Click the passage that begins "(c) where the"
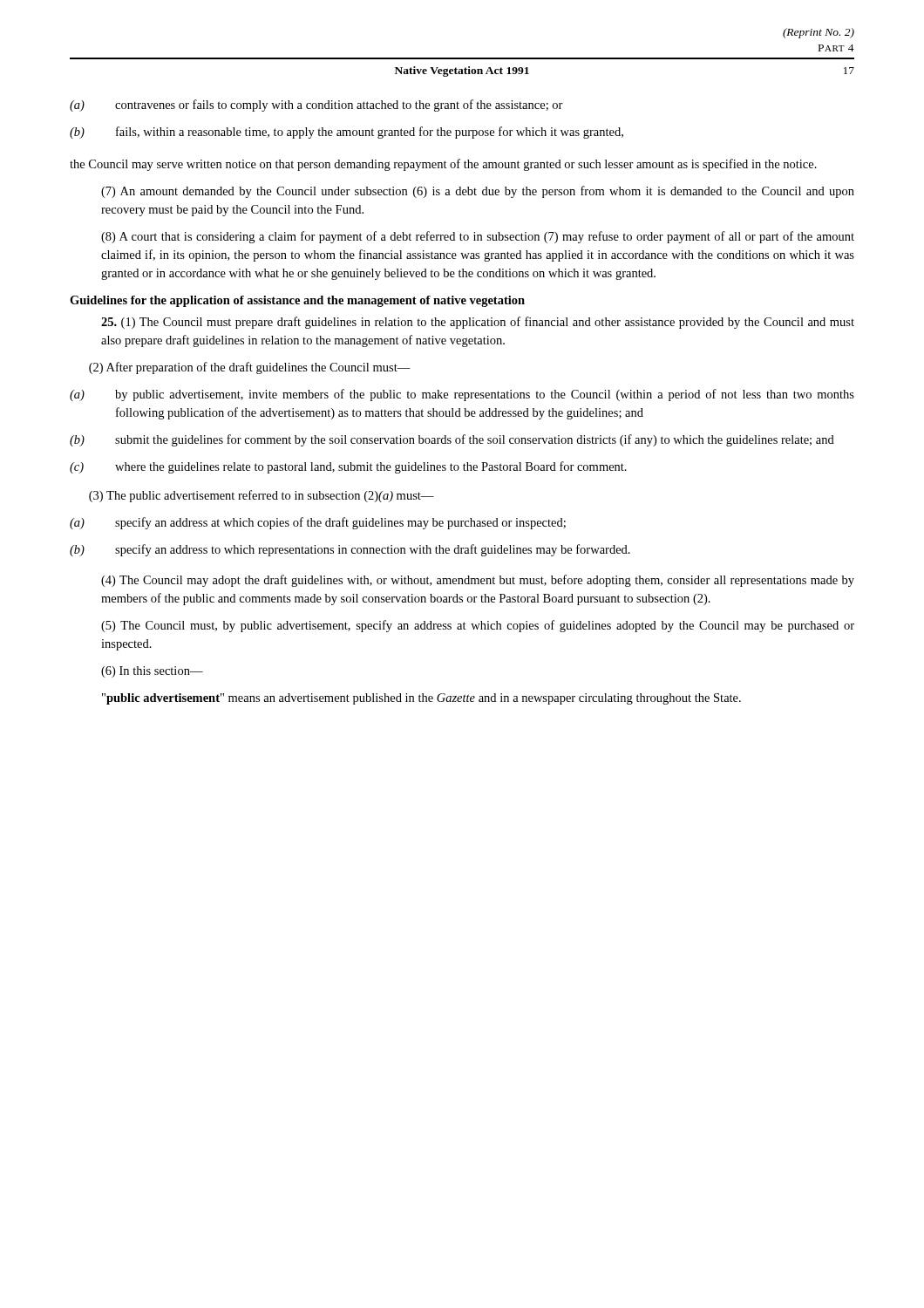The image size is (924, 1308). tap(462, 467)
